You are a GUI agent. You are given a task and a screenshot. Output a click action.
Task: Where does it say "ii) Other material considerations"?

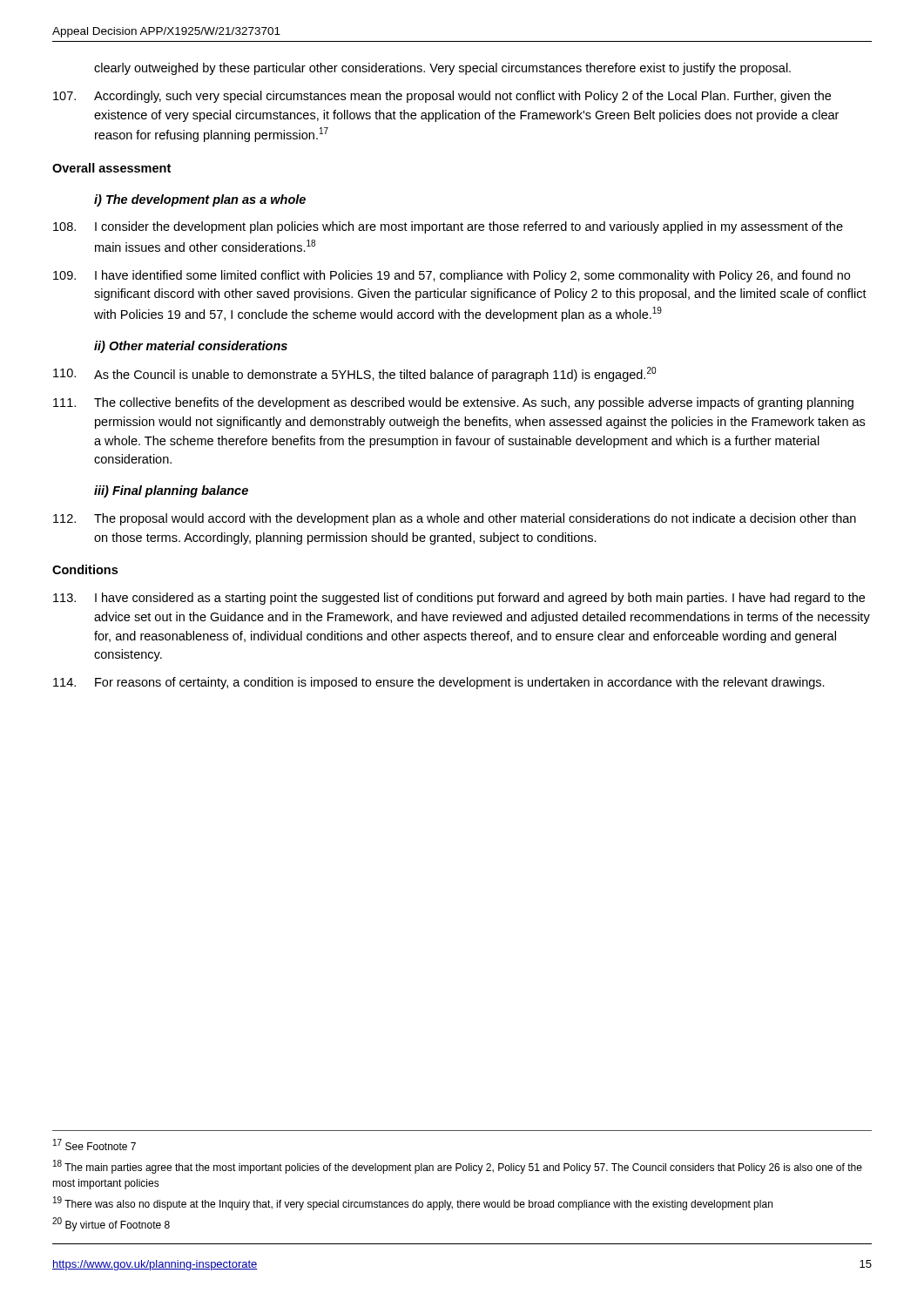pos(191,347)
